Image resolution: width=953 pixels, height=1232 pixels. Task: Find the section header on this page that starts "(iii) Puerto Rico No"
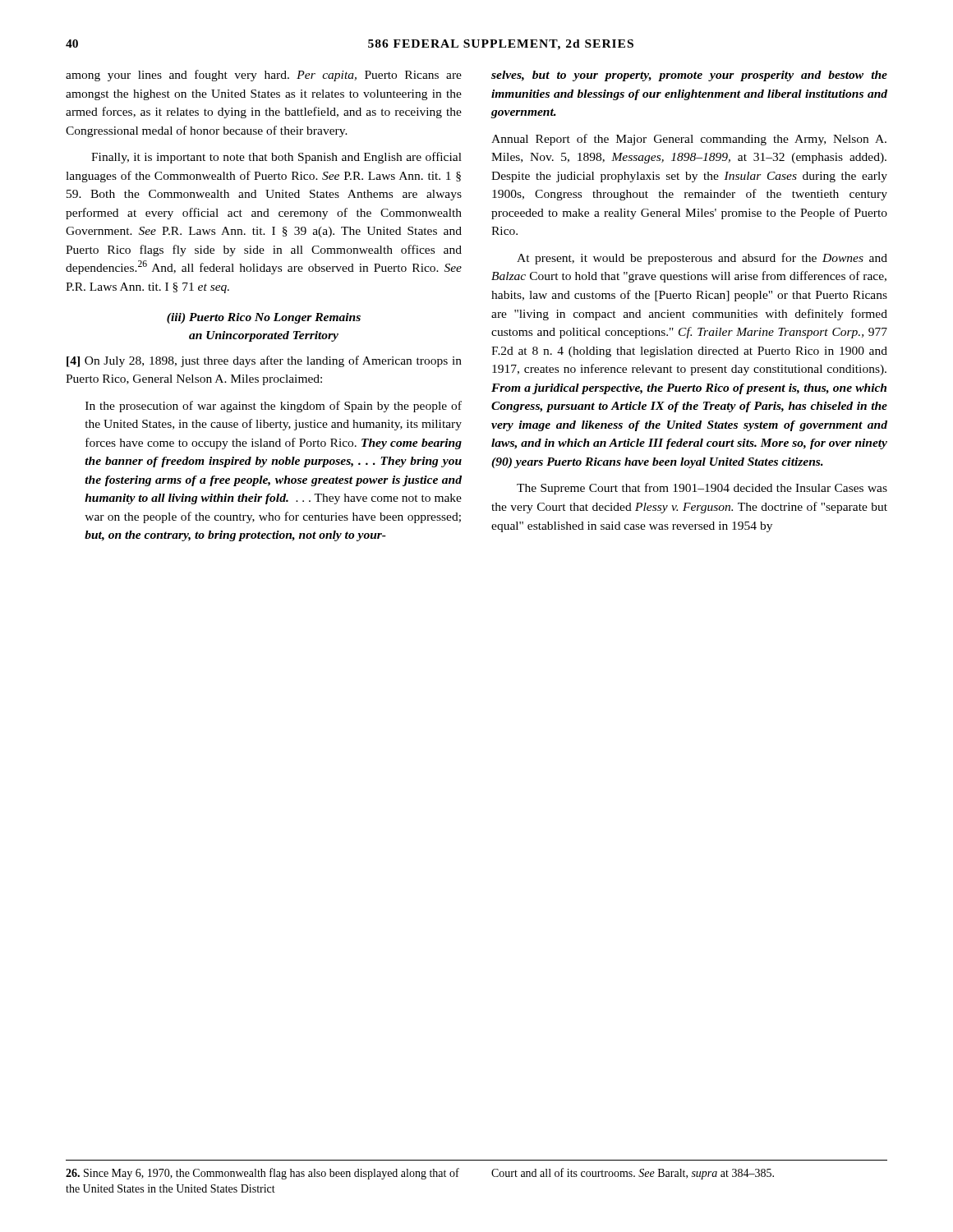point(264,325)
